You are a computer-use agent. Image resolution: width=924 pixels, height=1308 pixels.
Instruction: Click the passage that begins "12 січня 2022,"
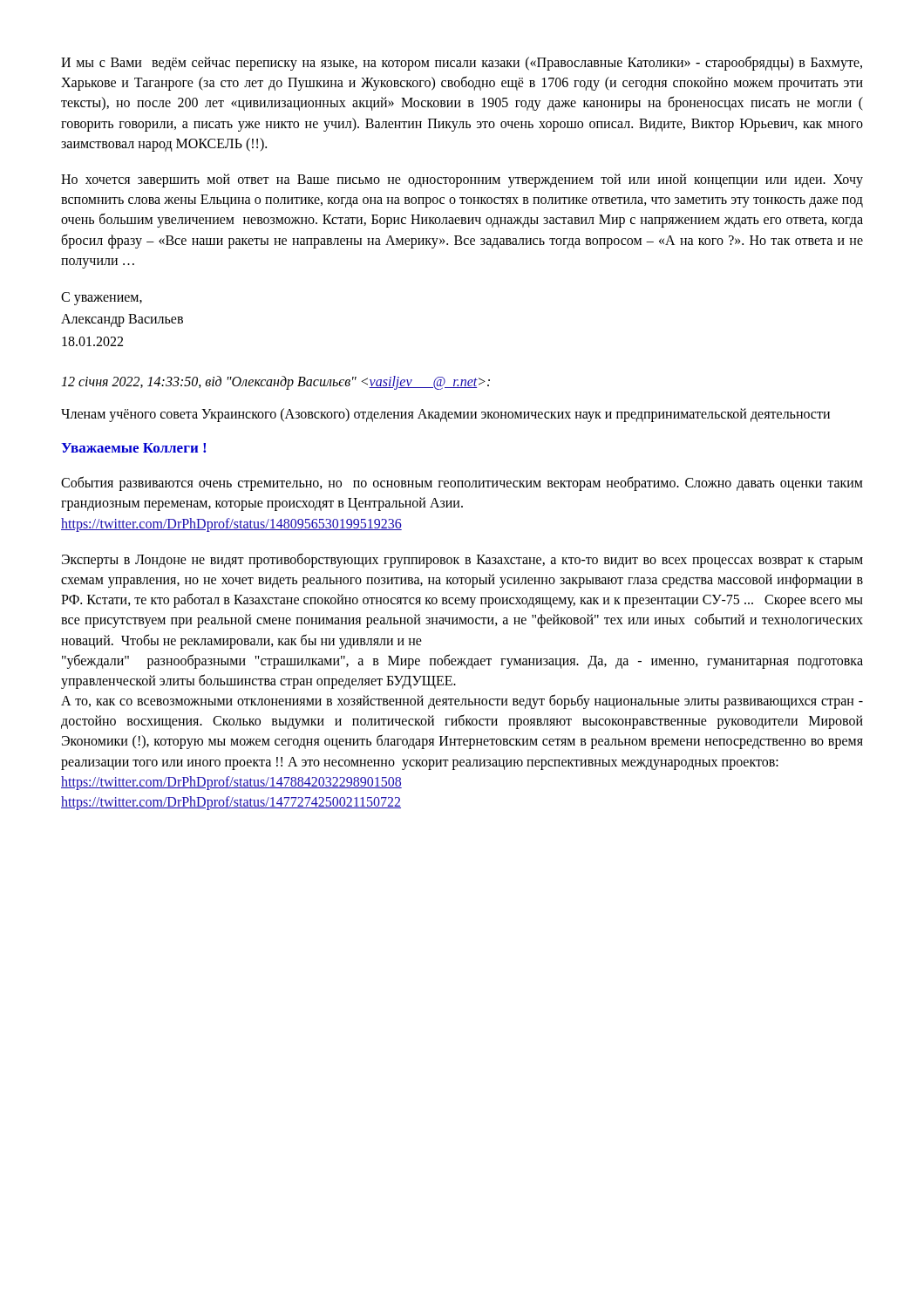276,381
